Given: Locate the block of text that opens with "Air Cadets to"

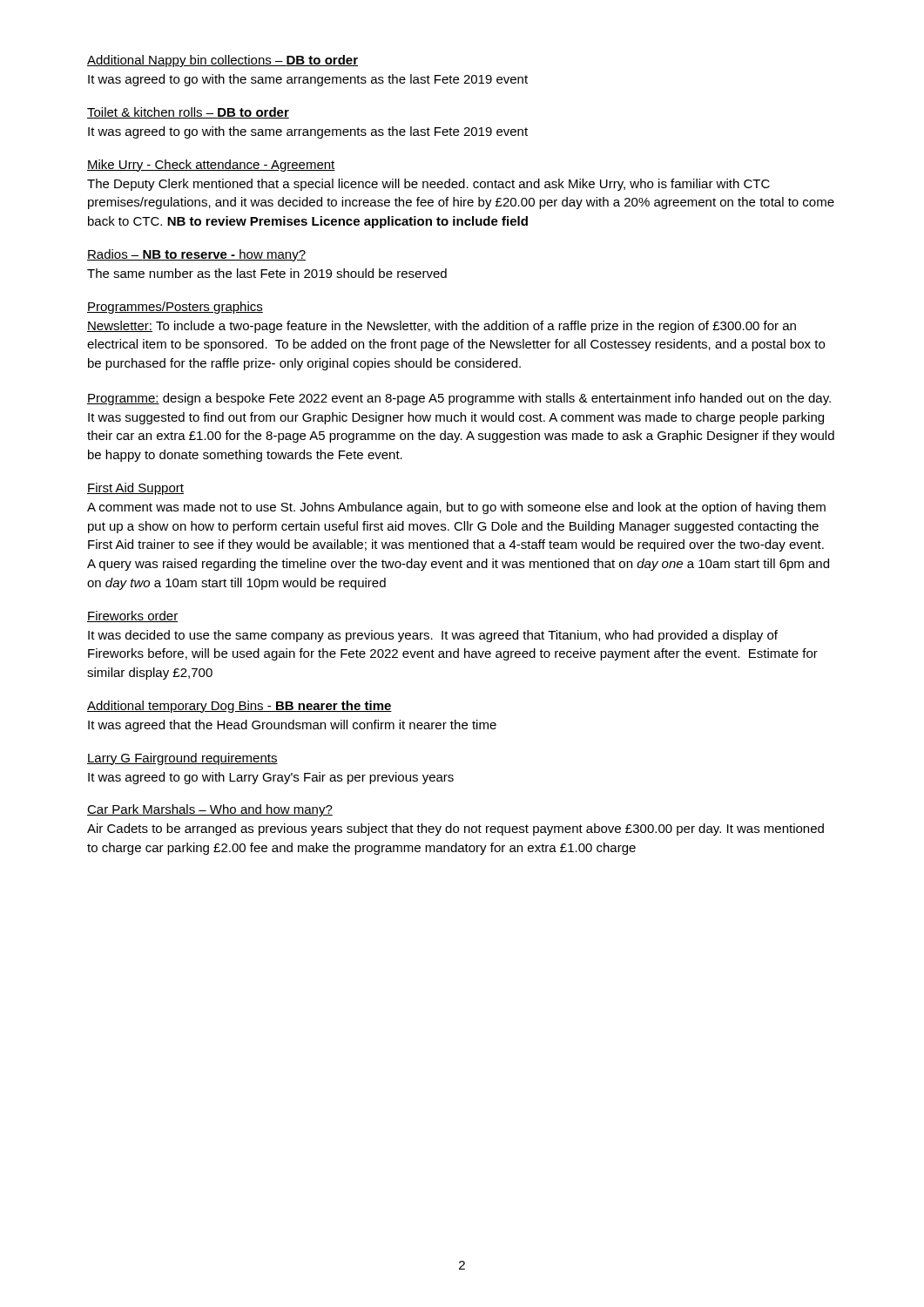Looking at the screenshot, I should pyautogui.click(x=462, y=838).
